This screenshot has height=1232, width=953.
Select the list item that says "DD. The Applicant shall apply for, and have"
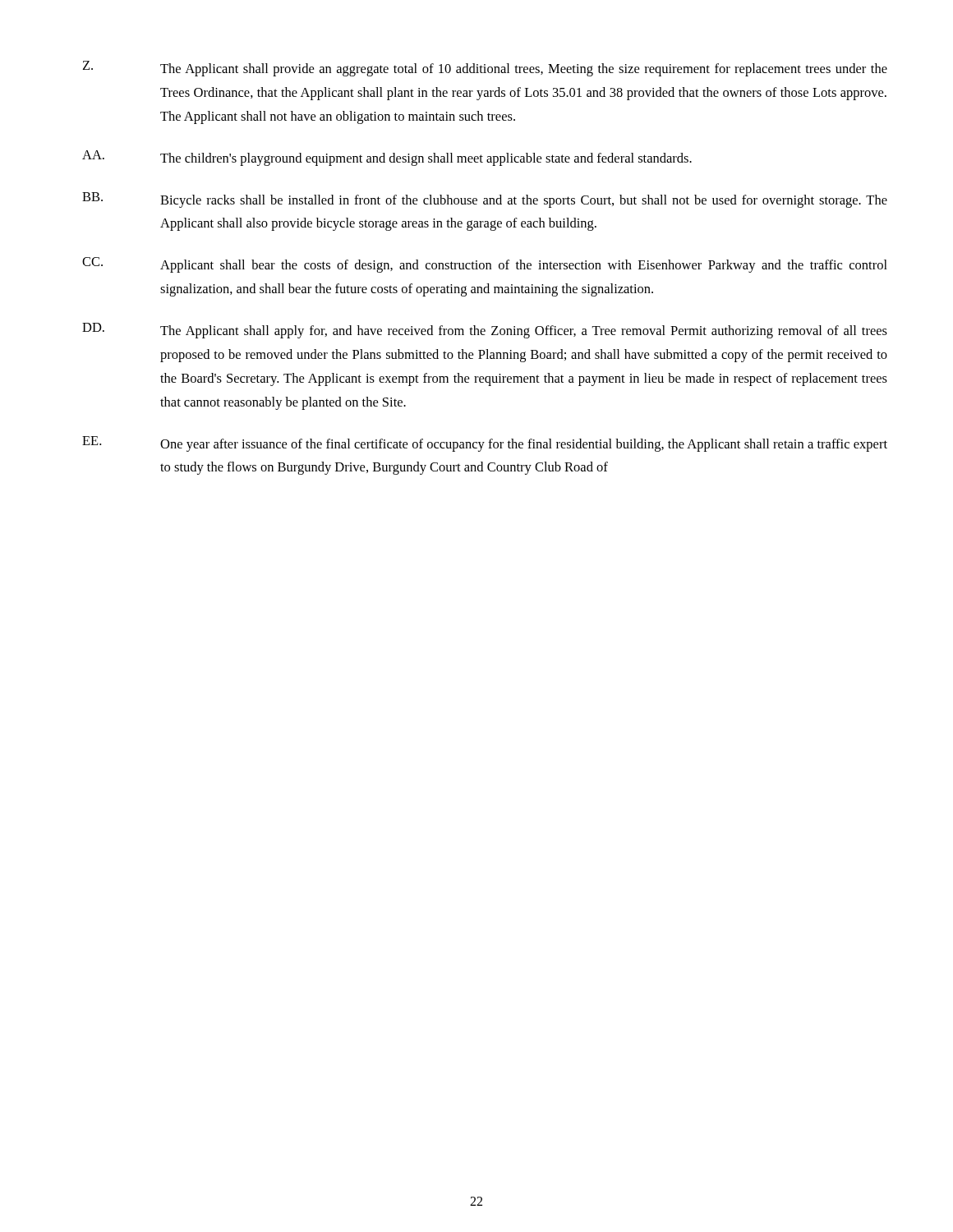[485, 367]
